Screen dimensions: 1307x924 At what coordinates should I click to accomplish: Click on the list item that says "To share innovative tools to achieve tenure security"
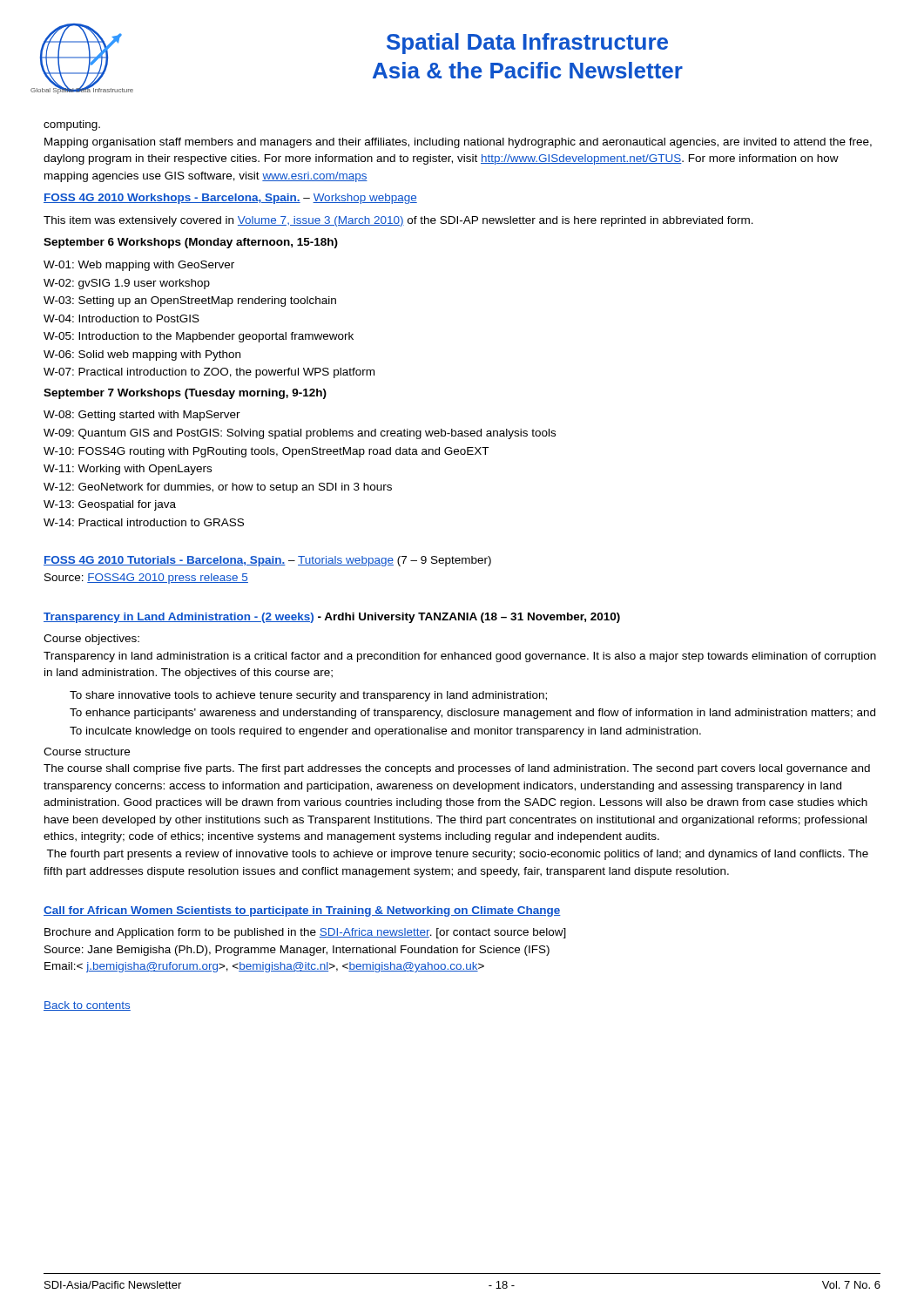[x=475, y=695]
